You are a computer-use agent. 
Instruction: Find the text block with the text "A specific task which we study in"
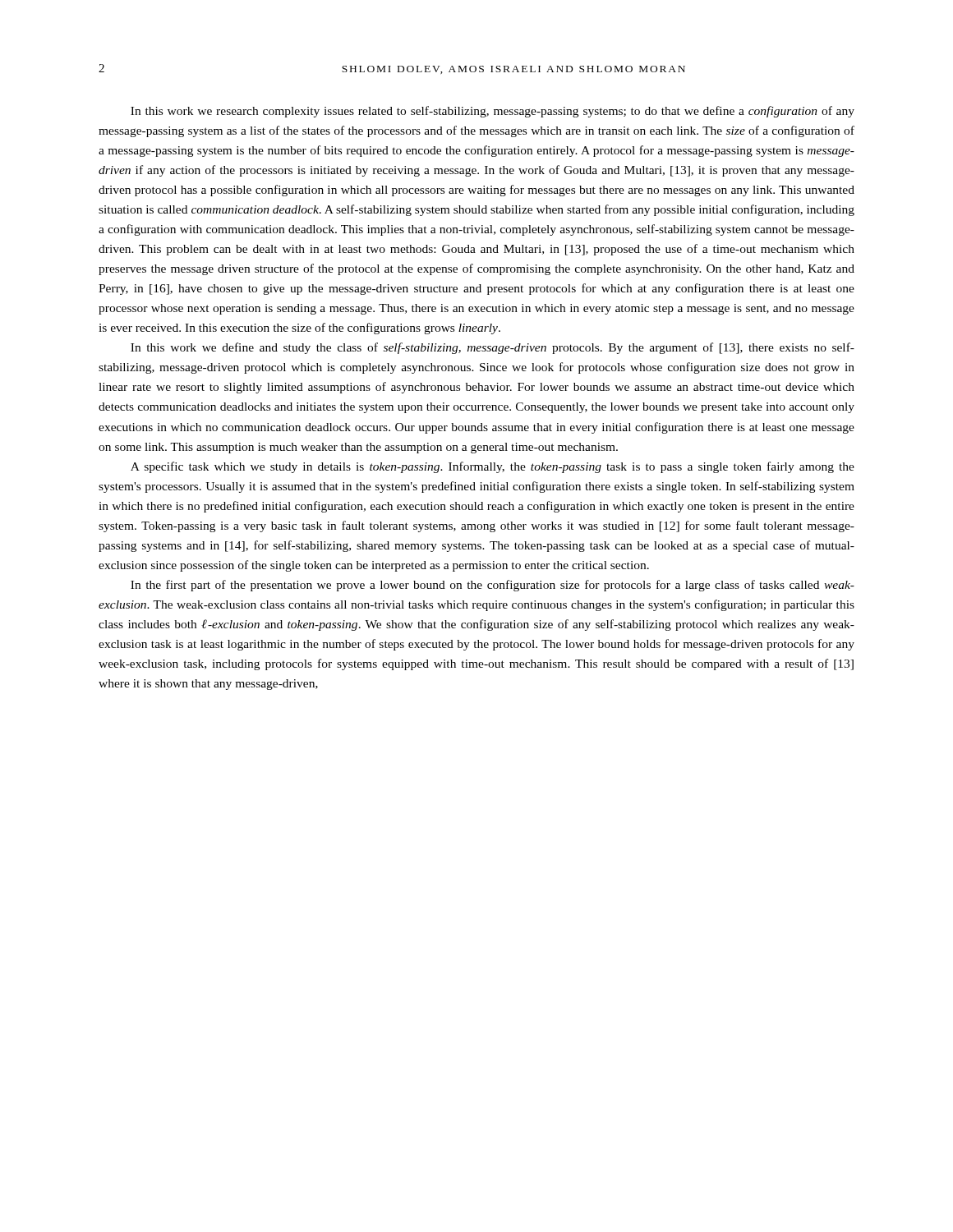point(476,515)
